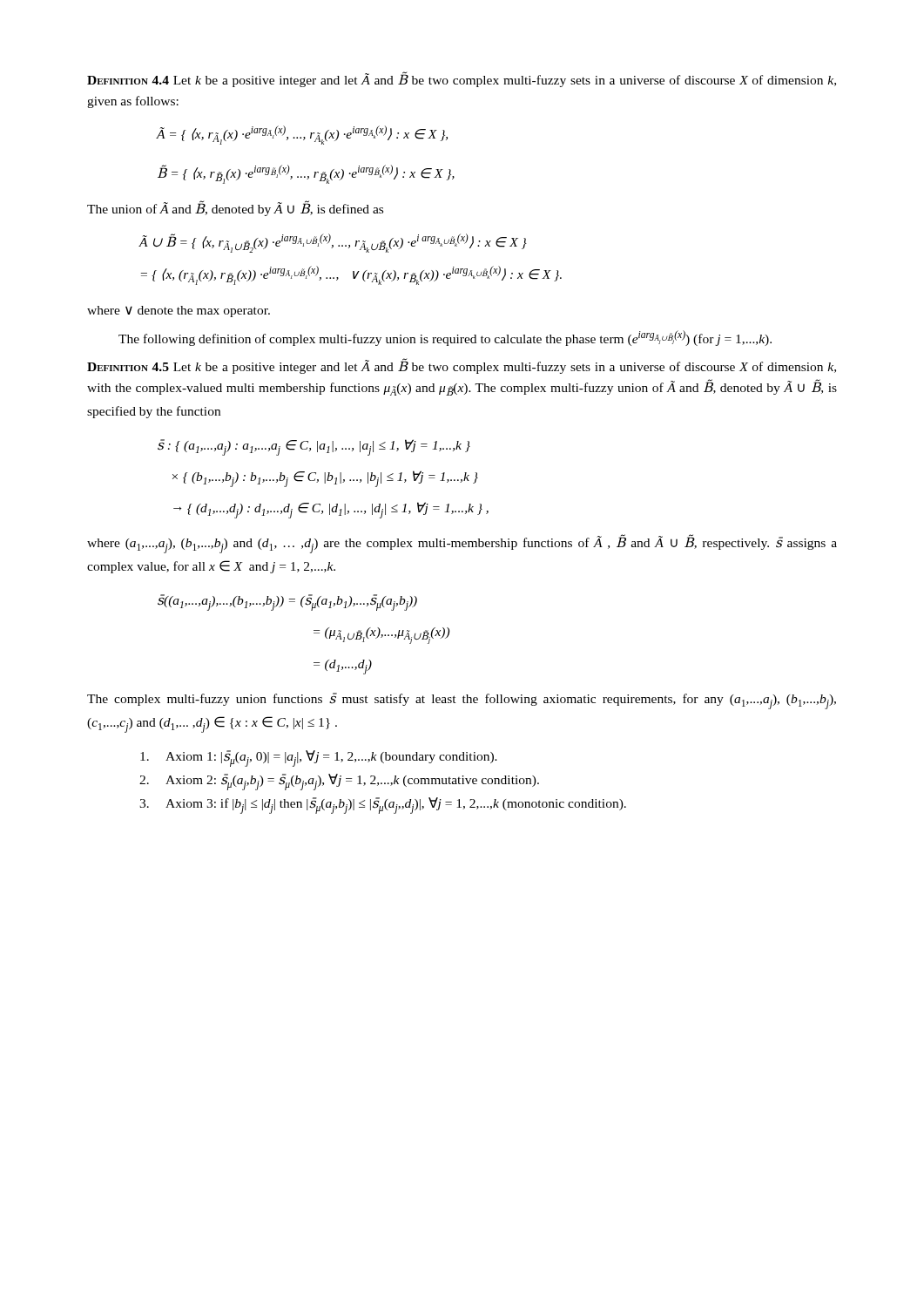The width and height of the screenshot is (924, 1307).
Task: Click on the list item that reads "2. Axiom 2: s̄μ(aj,bj)"
Action: click(488, 781)
